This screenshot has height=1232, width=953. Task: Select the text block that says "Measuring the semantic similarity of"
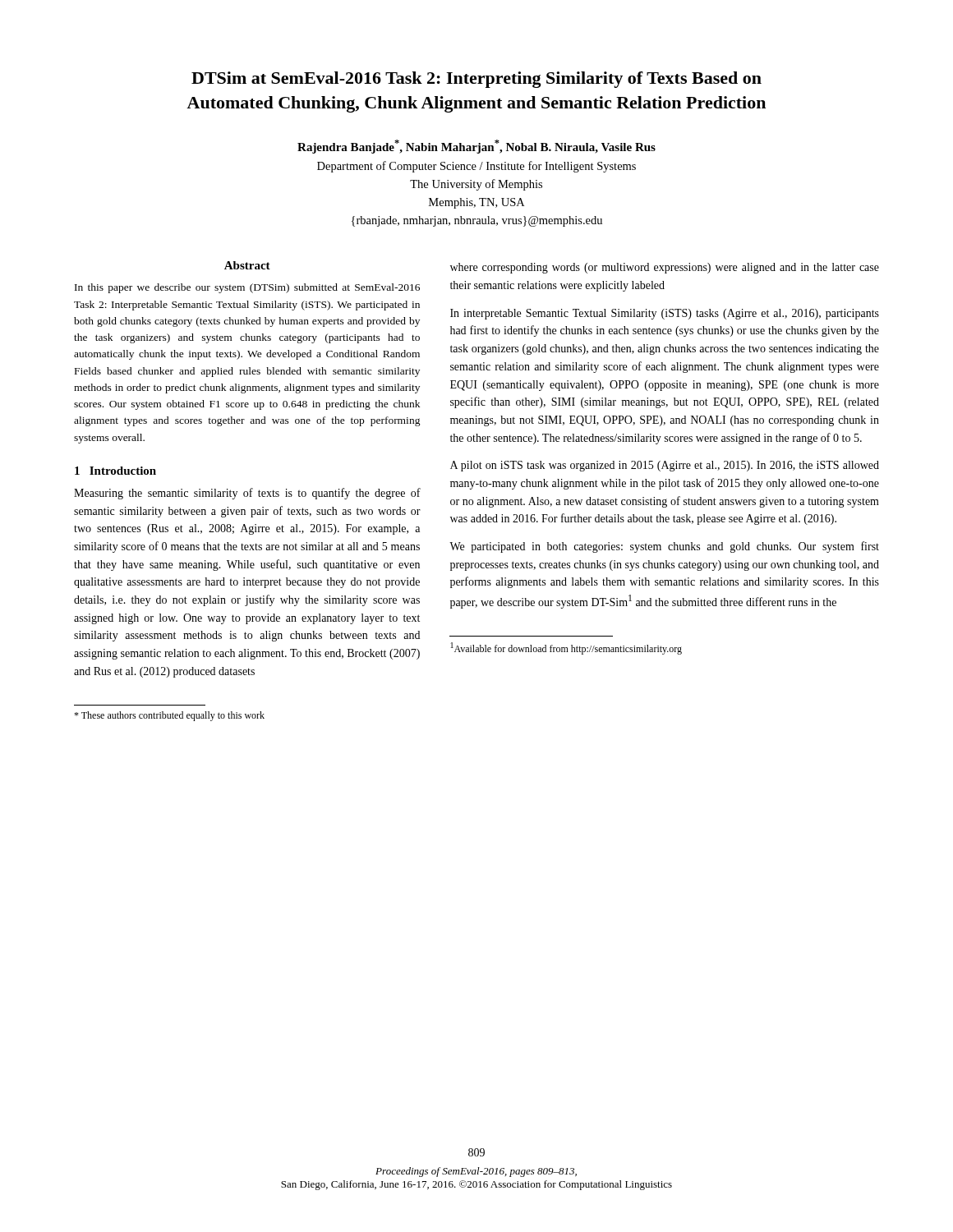point(247,582)
